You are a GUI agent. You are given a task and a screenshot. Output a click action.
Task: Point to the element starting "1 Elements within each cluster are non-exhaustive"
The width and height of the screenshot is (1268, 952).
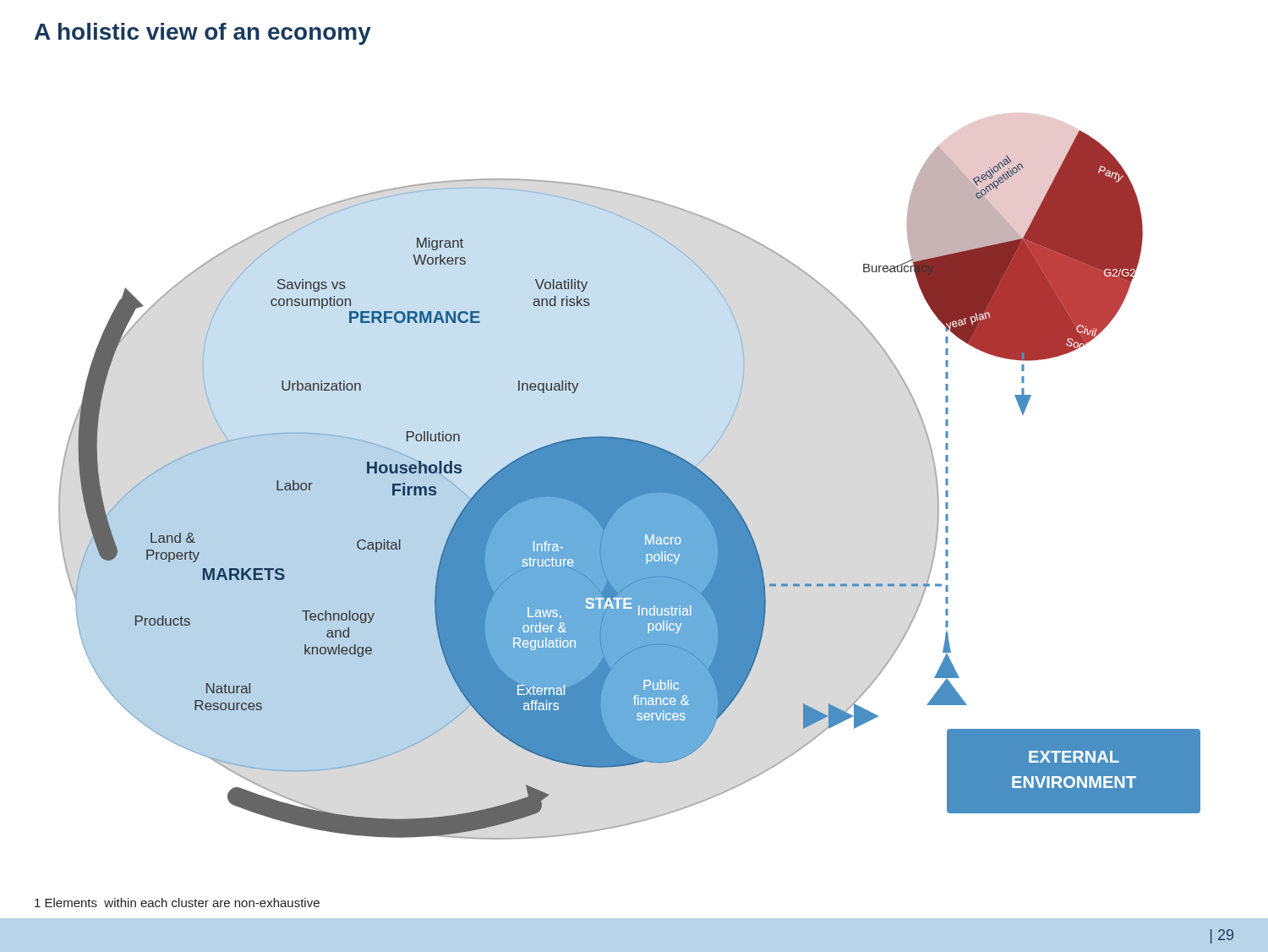(177, 903)
